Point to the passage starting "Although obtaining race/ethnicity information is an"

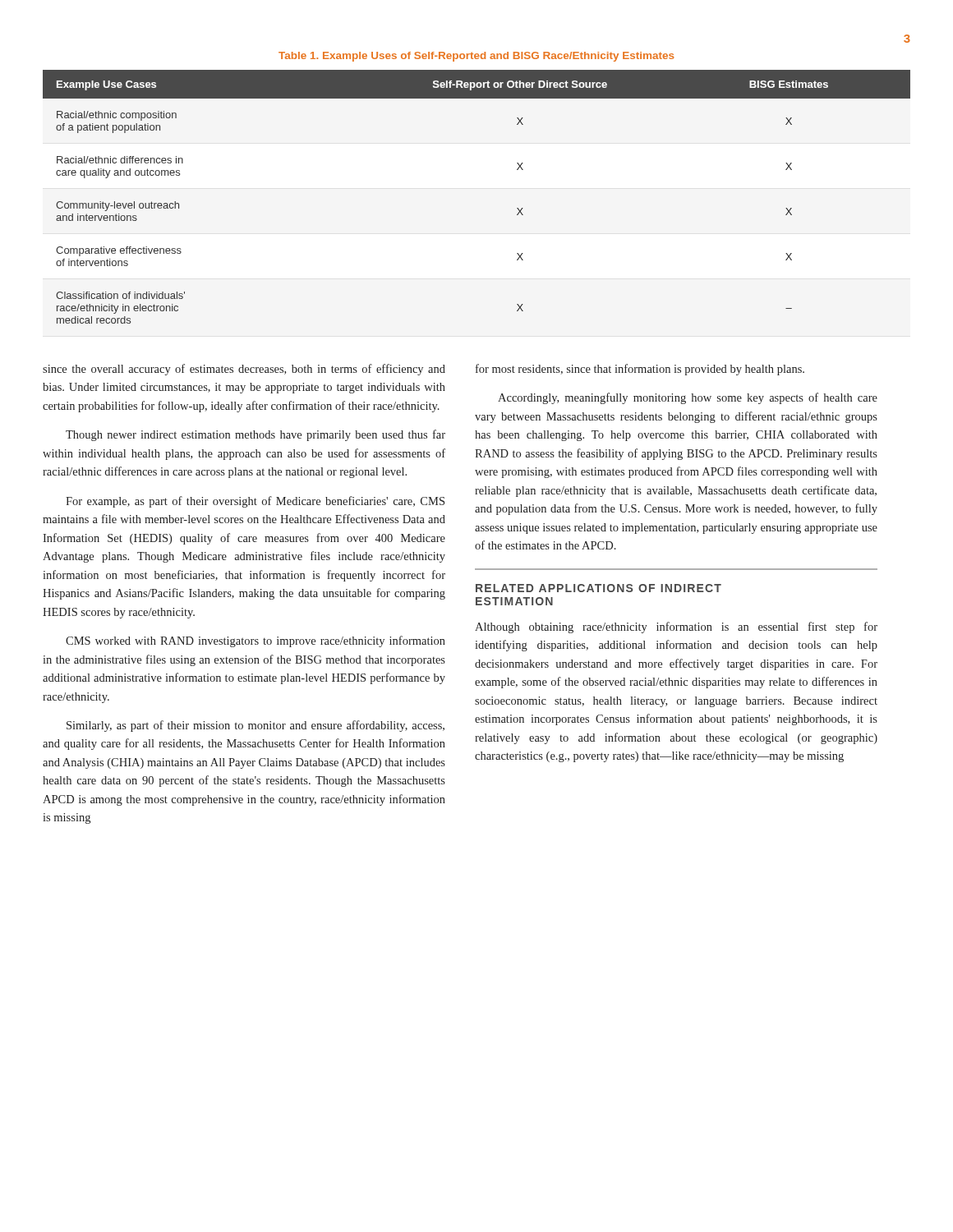[676, 691]
